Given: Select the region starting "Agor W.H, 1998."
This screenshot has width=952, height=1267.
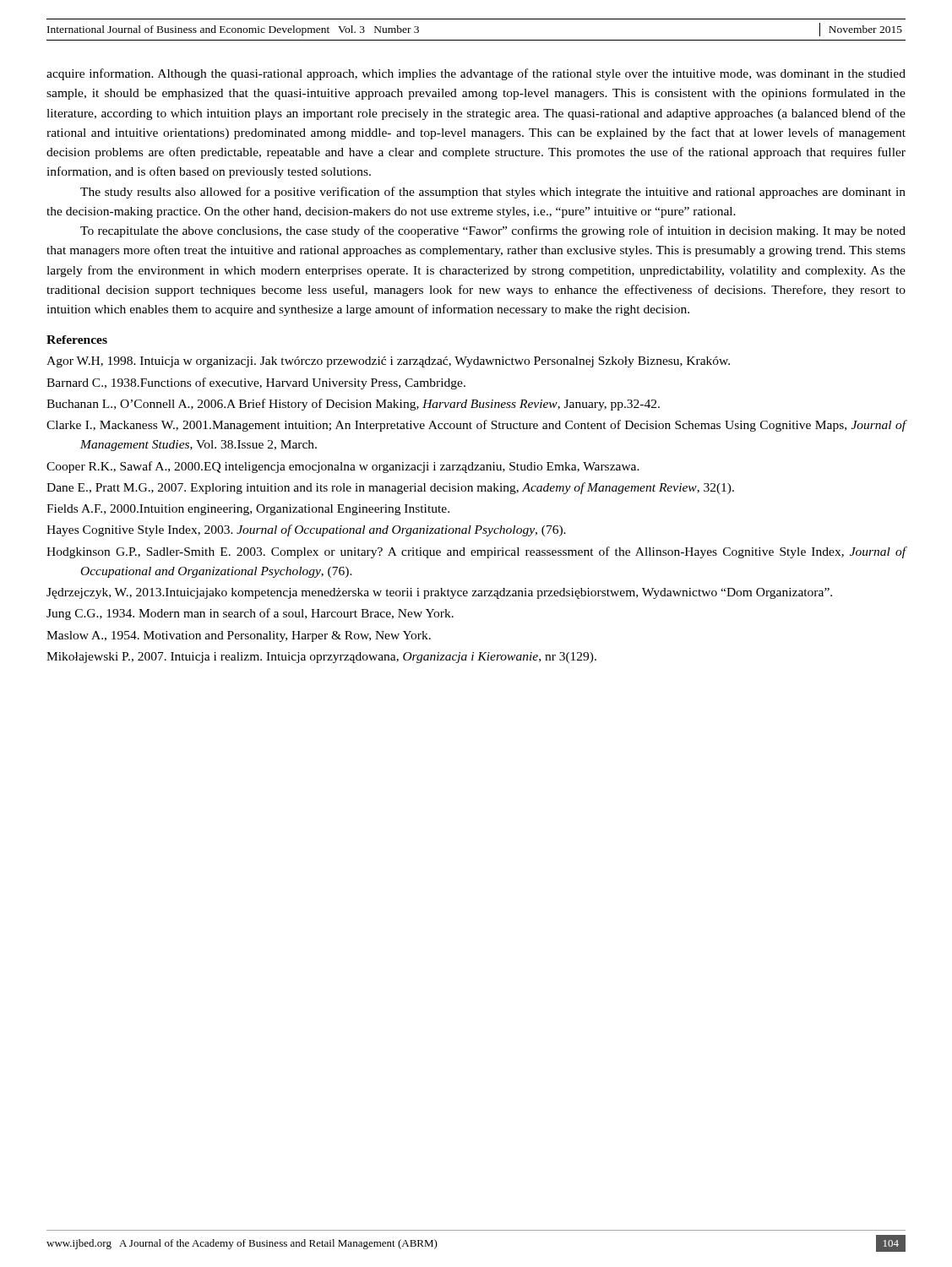Looking at the screenshot, I should [389, 360].
